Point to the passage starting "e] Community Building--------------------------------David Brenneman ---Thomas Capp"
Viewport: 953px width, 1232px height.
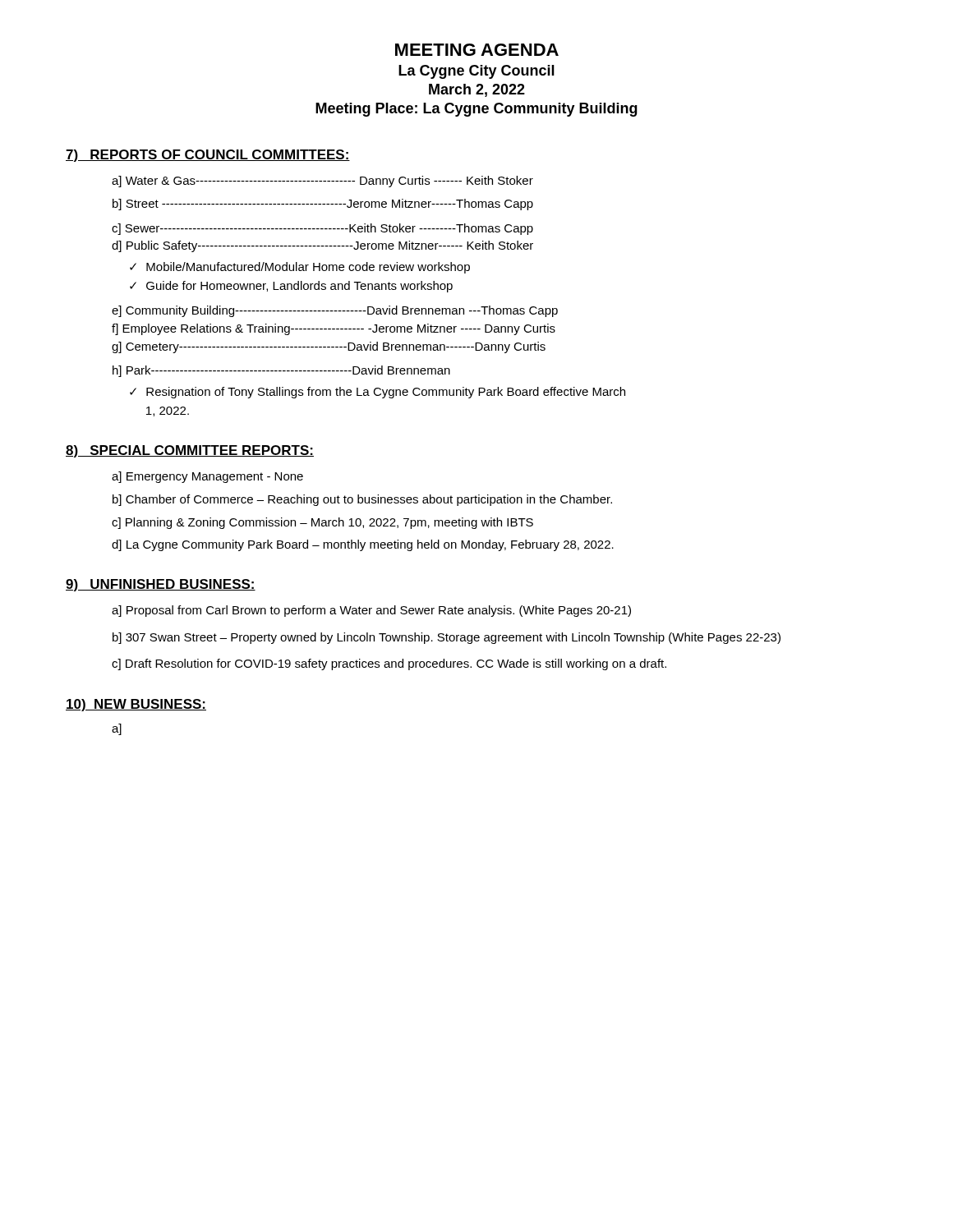tap(335, 328)
